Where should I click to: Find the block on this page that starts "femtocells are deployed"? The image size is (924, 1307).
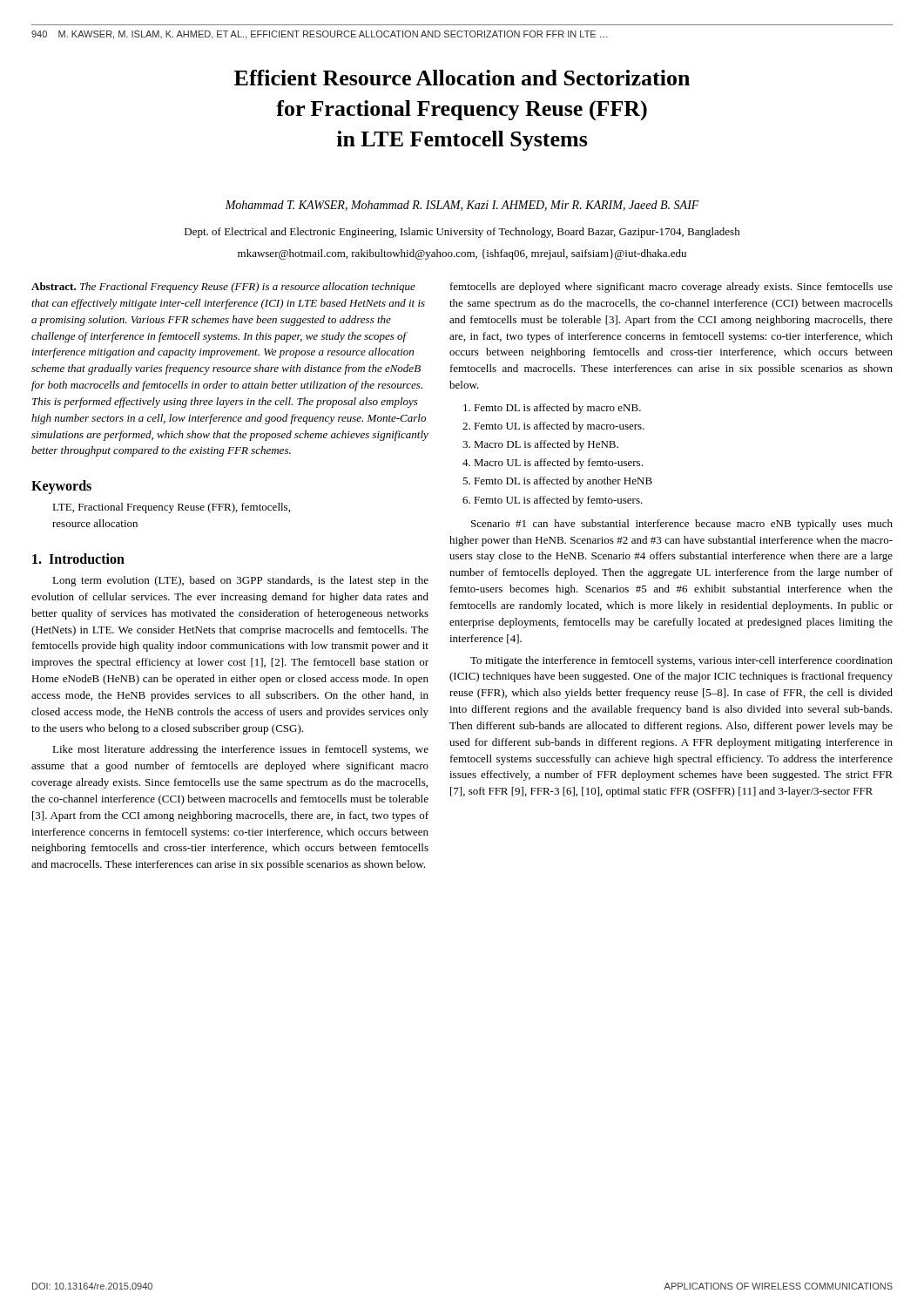coord(671,336)
